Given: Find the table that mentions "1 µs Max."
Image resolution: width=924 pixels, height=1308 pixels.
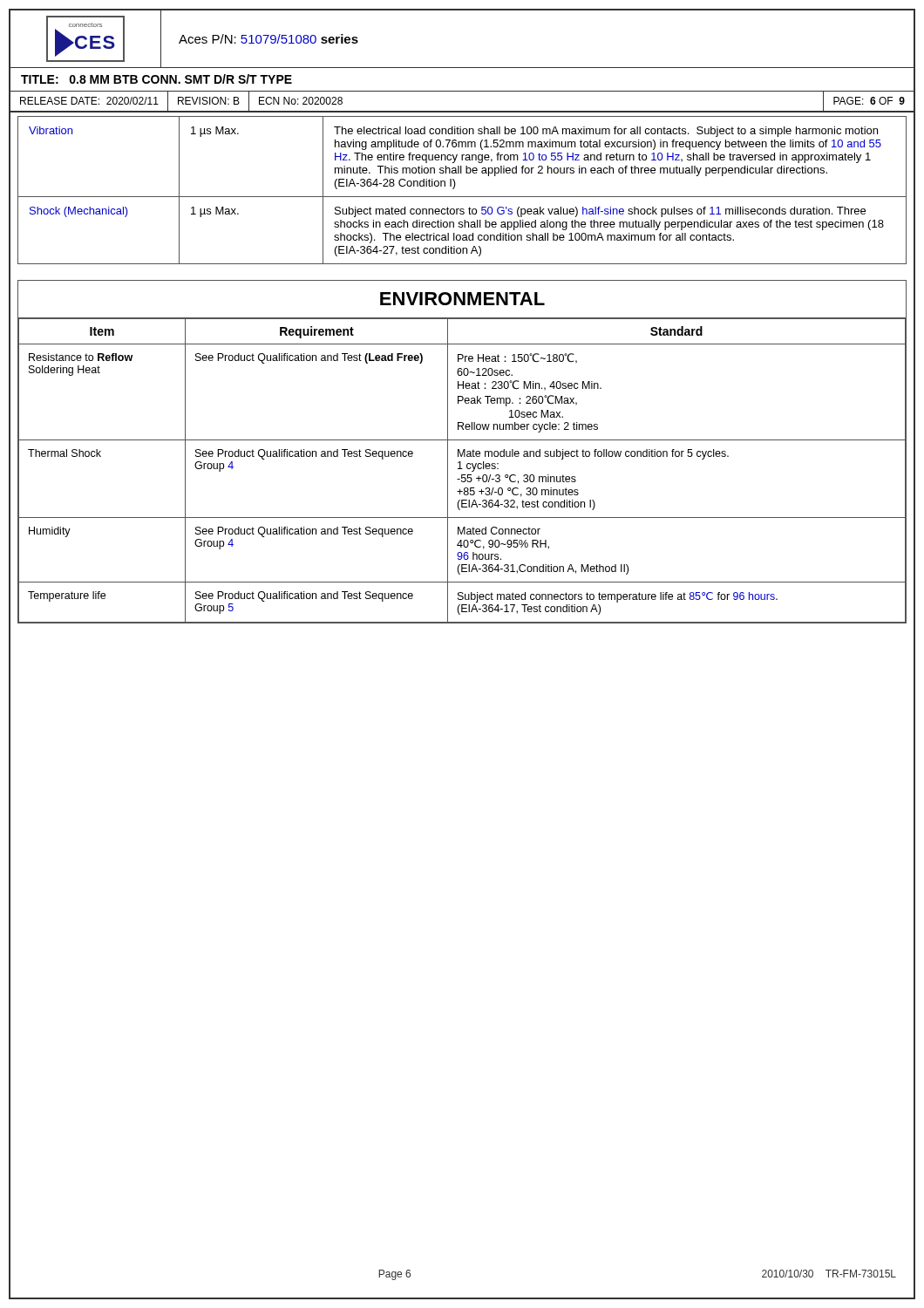Looking at the screenshot, I should [462, 190].
